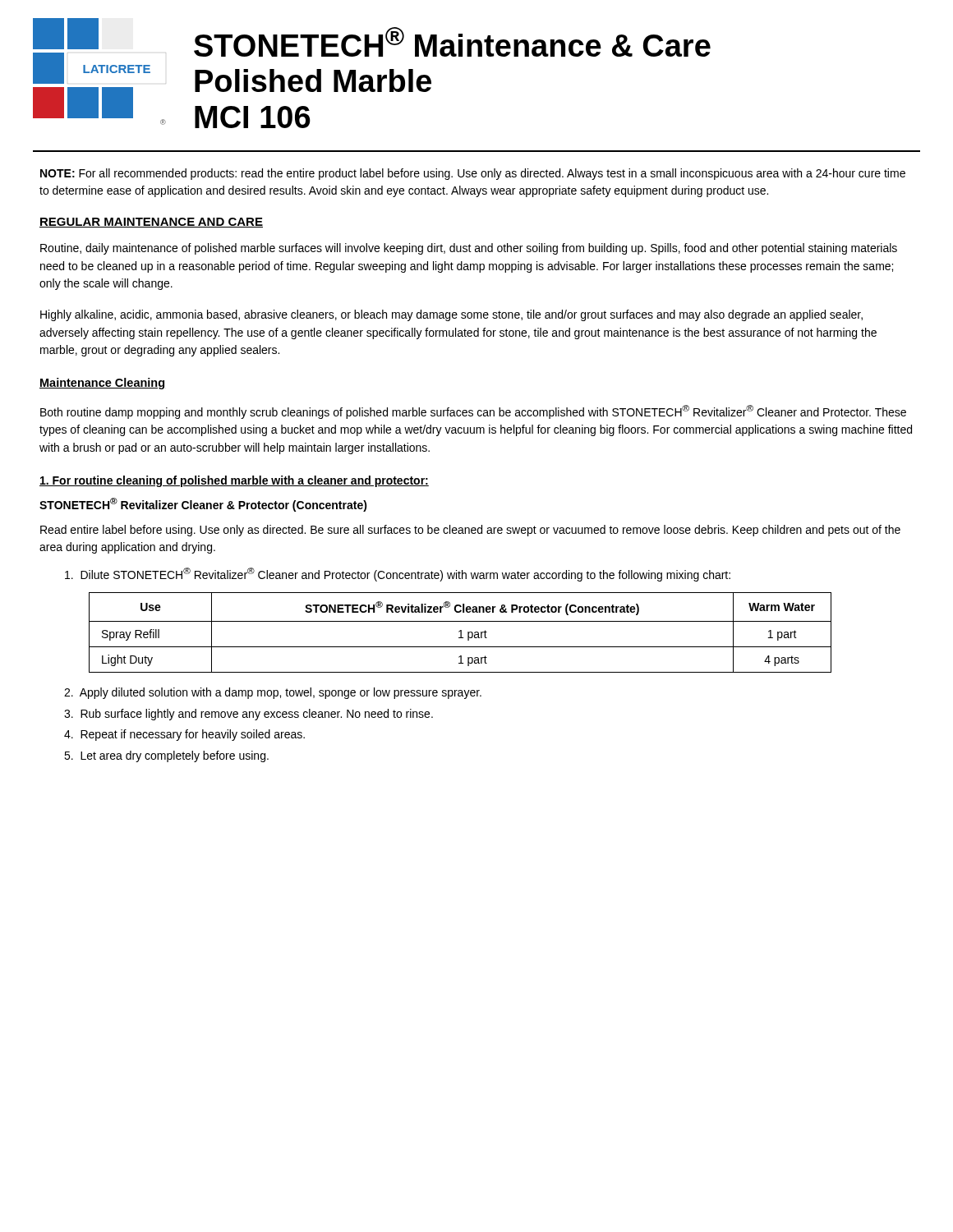Locate the block starting "2. Apply diluted solution with"
953x1232 pixels.
(273, 692)
